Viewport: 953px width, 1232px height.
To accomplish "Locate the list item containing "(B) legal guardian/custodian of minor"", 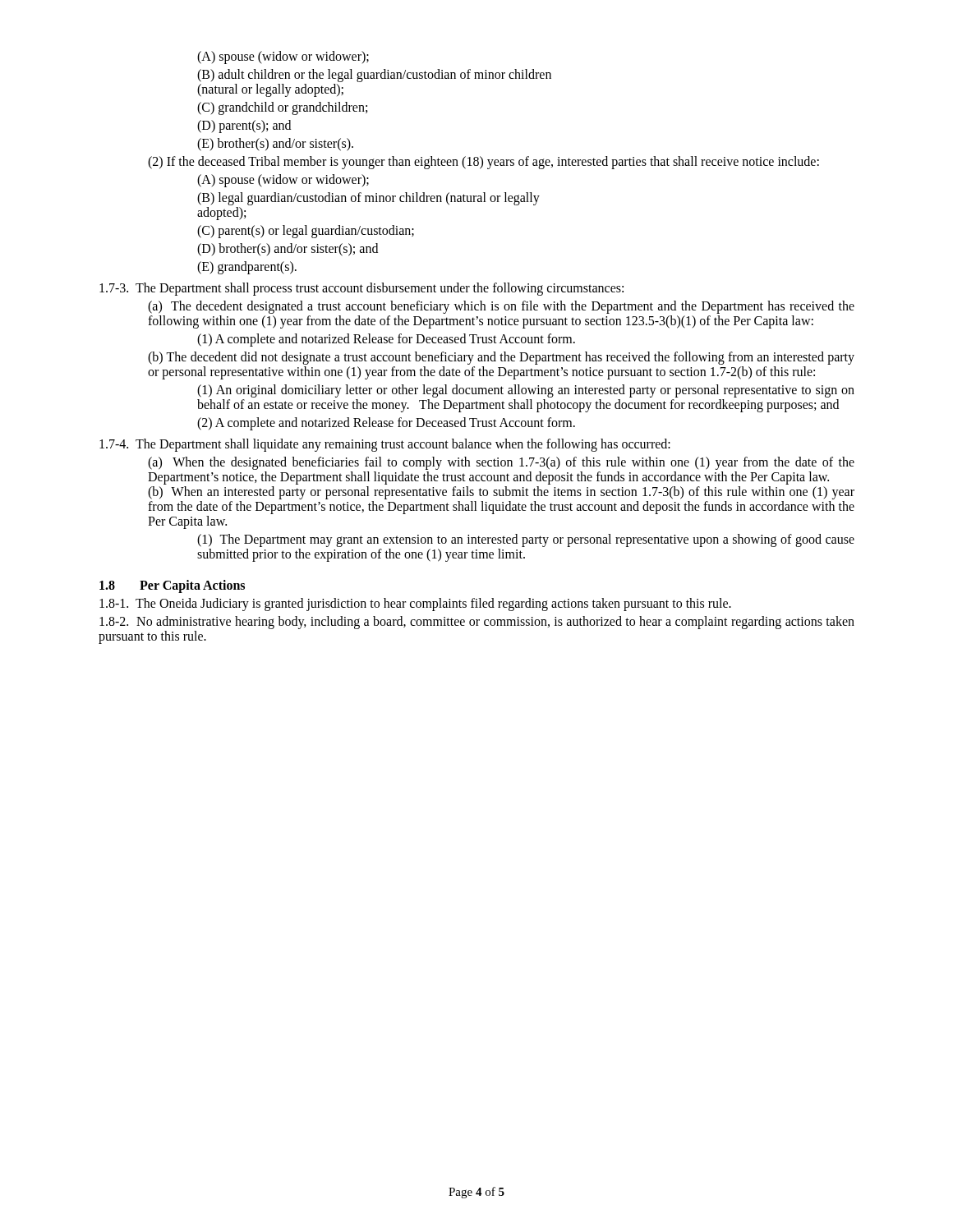I will click(526, 205).
